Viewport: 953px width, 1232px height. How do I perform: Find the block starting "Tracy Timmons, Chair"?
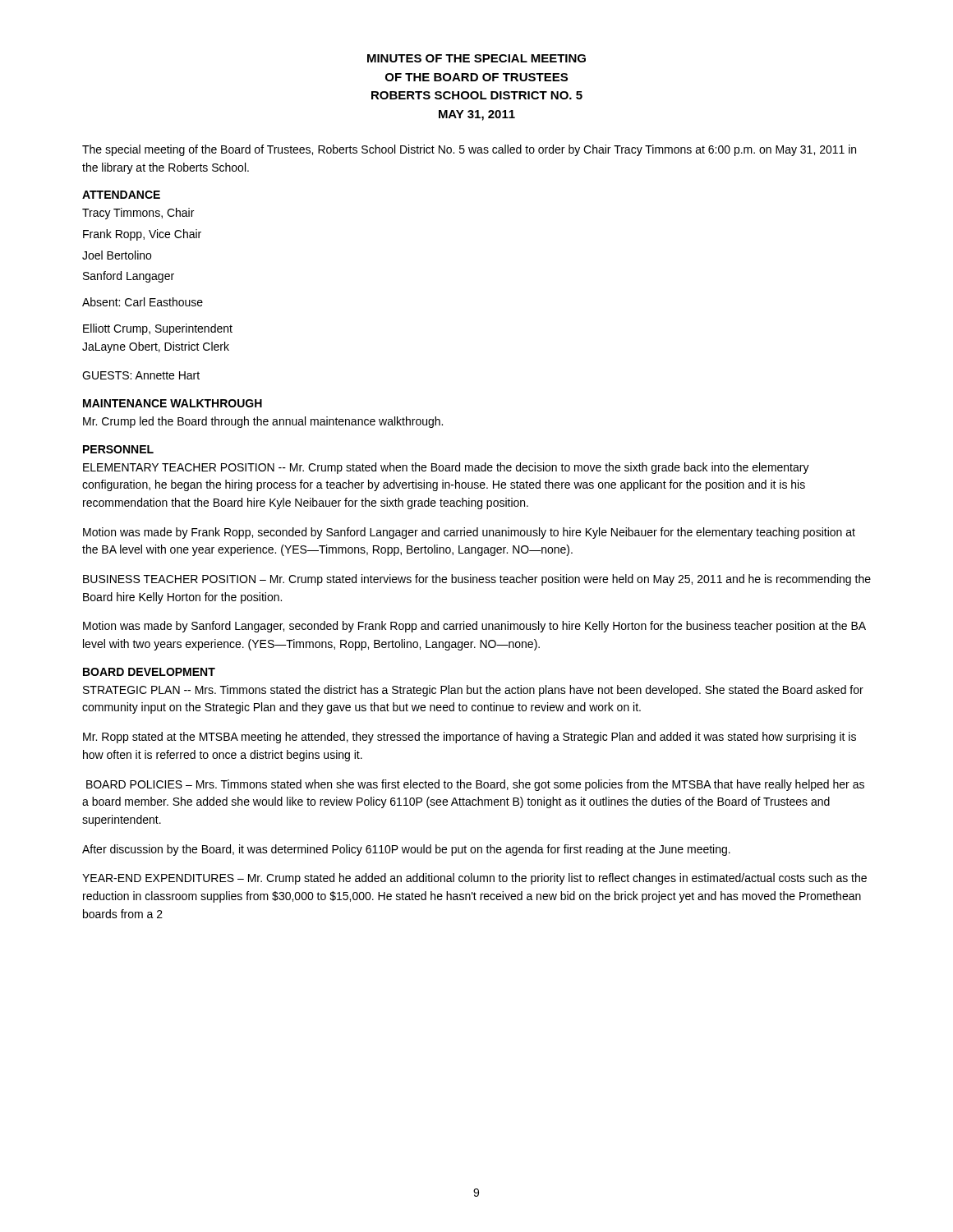(138, 213)
